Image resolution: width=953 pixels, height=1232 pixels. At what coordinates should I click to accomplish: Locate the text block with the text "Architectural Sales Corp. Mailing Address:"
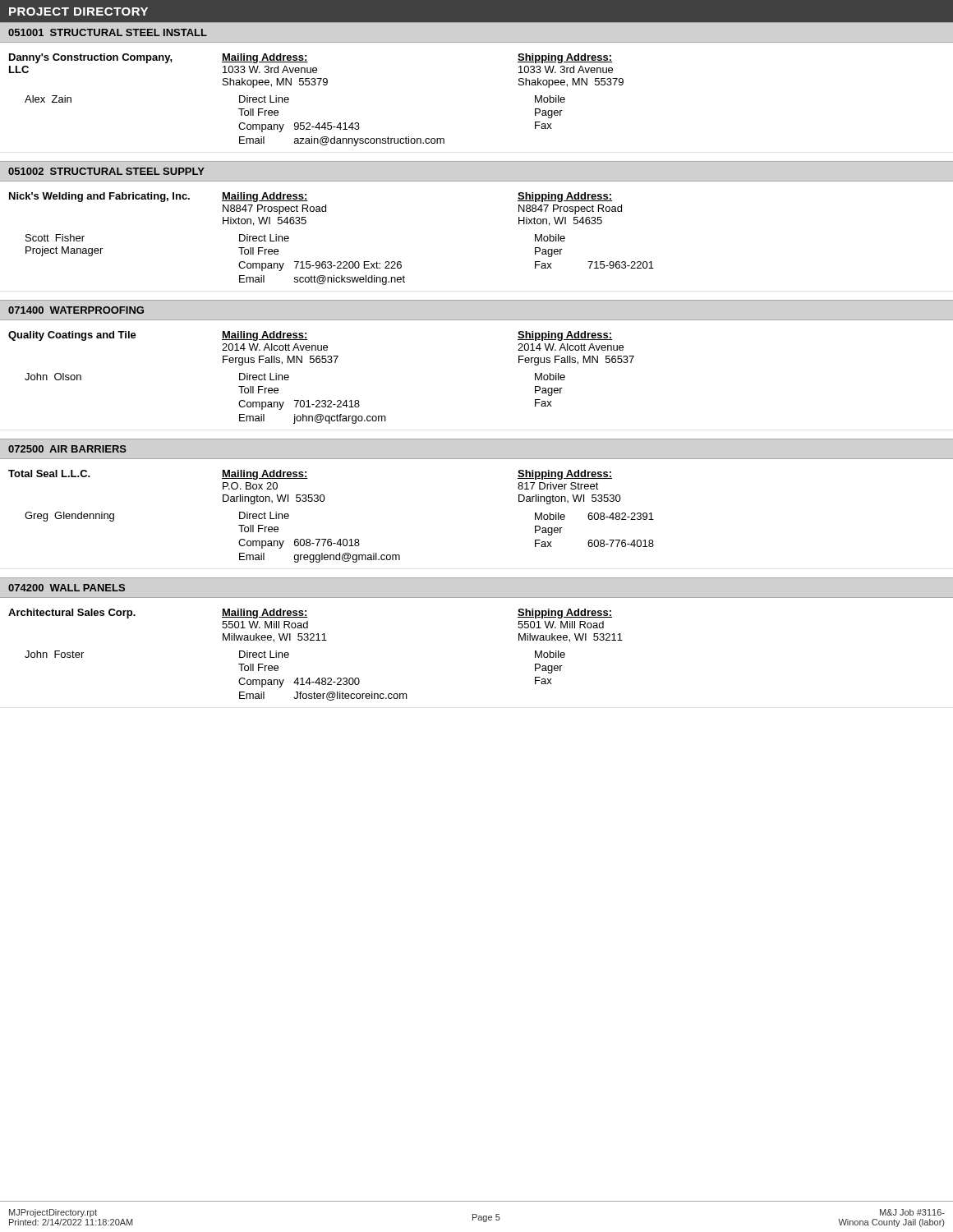coord(310,614)
